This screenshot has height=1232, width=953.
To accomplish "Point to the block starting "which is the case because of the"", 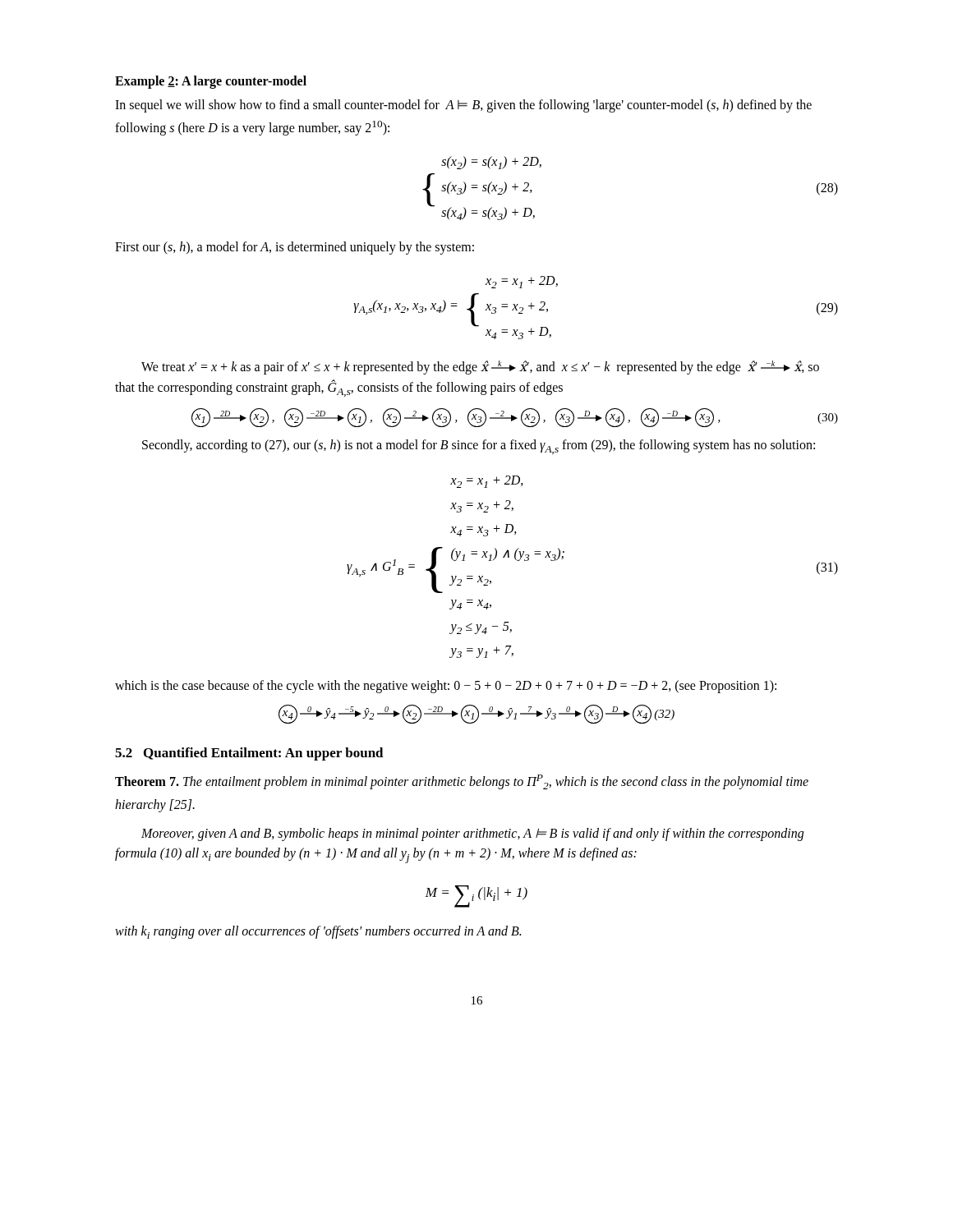I will click(x=446, y=685).
